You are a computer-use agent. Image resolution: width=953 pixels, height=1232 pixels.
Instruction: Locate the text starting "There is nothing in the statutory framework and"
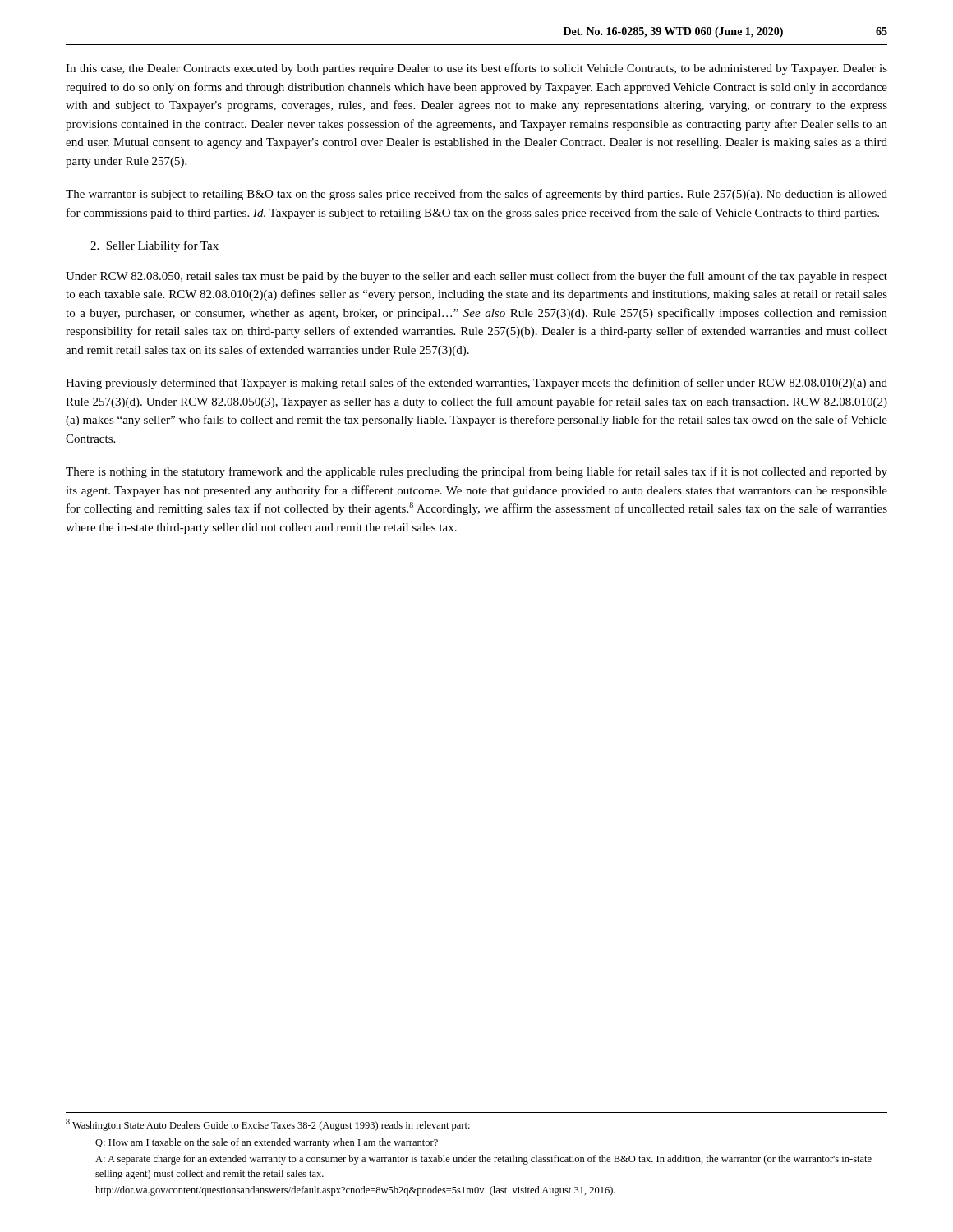coord(476,499)
